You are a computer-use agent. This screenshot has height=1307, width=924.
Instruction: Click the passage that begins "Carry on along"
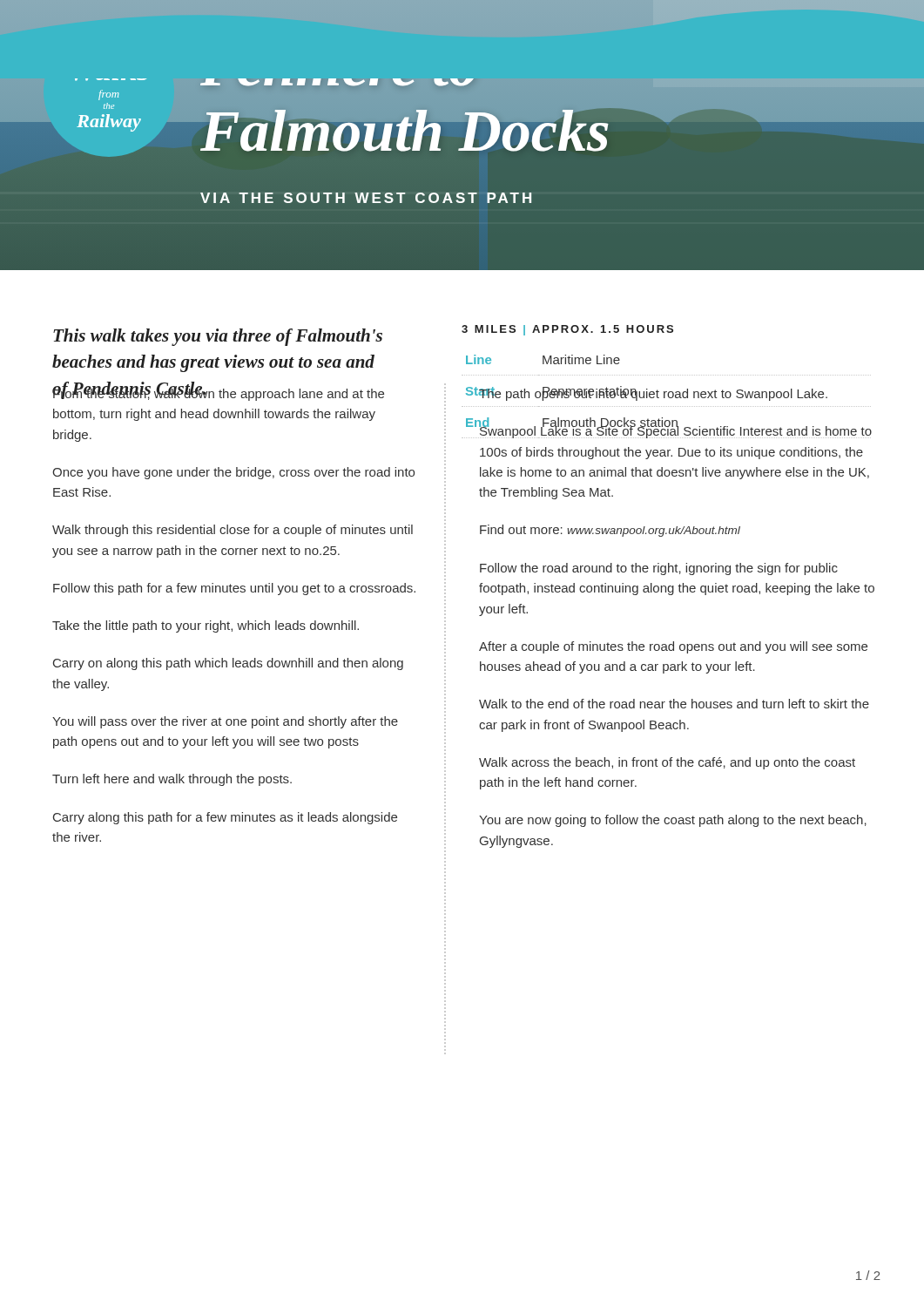tap(235, 673)
